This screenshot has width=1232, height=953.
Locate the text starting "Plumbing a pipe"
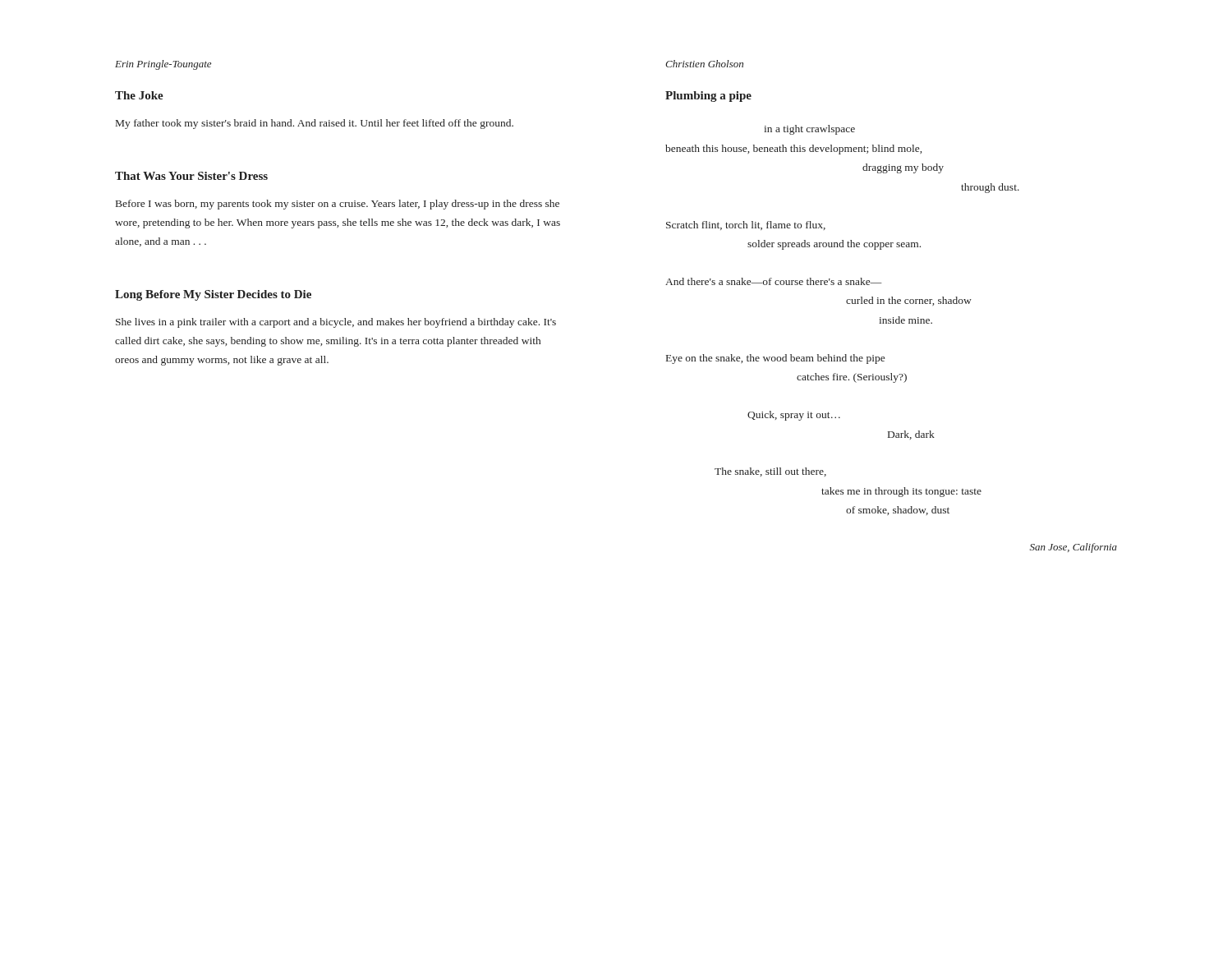(x=708, y=95)
